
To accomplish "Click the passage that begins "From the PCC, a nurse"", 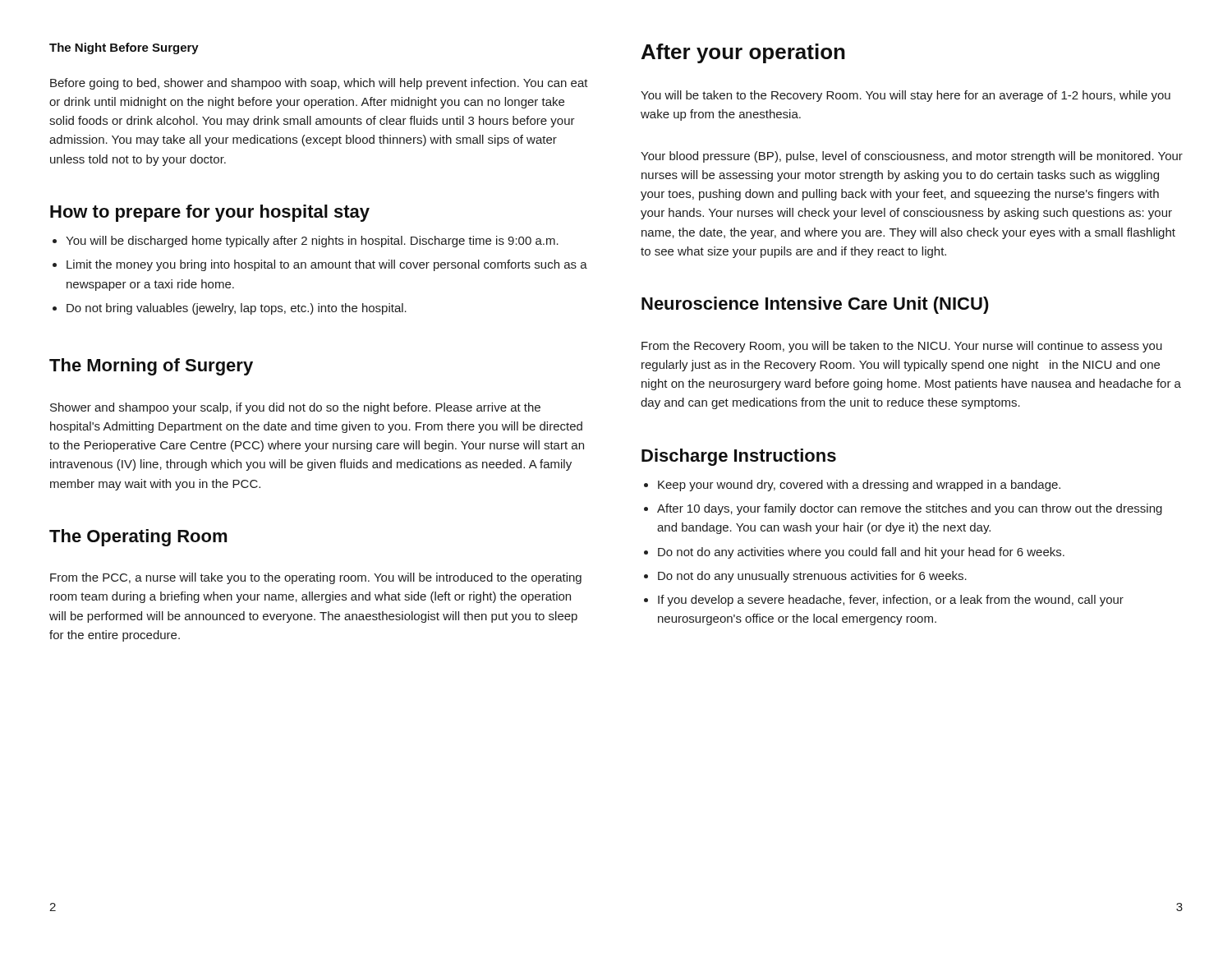I will (320, 606).
